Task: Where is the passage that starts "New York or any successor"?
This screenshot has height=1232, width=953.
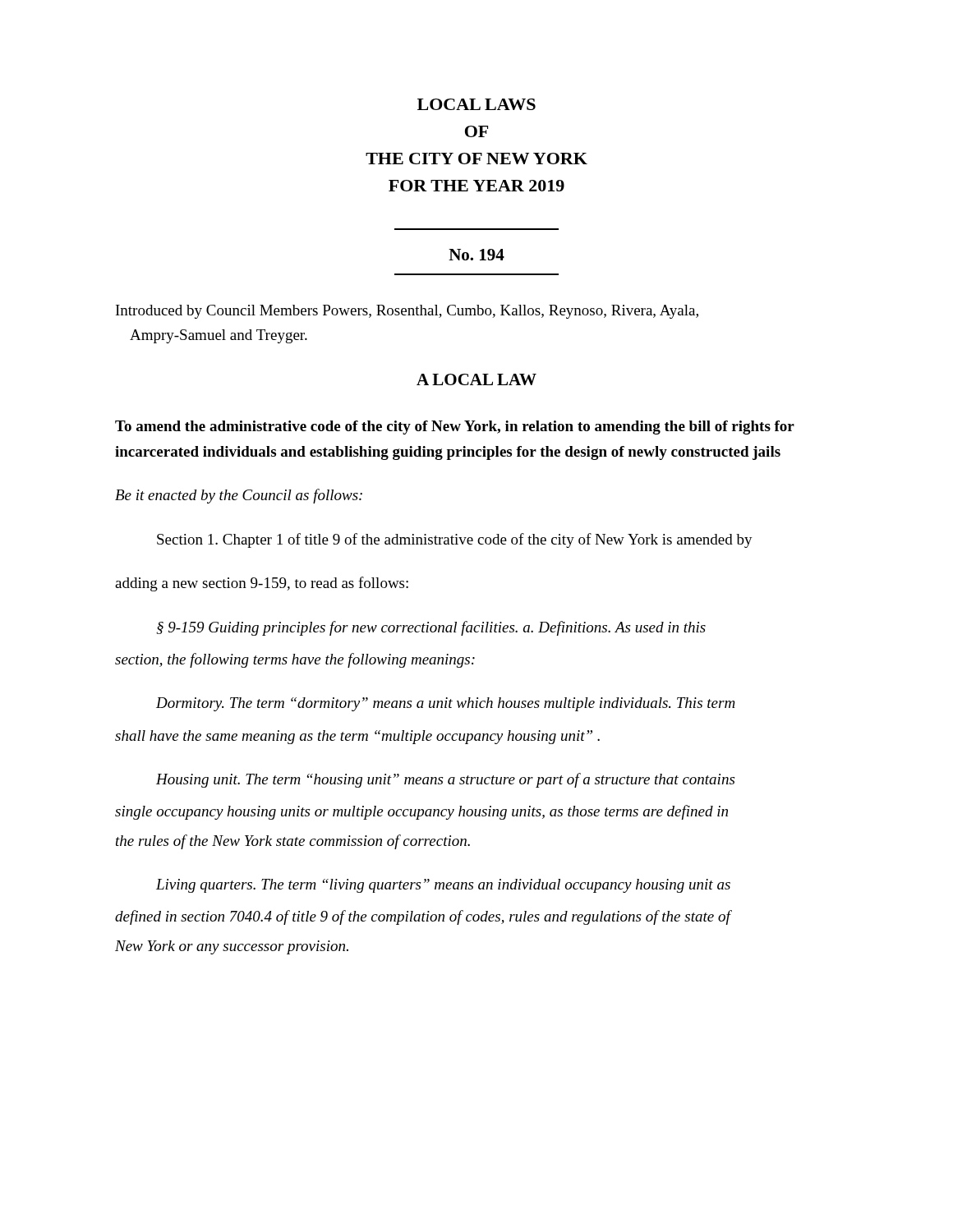Action: (232, 945)
